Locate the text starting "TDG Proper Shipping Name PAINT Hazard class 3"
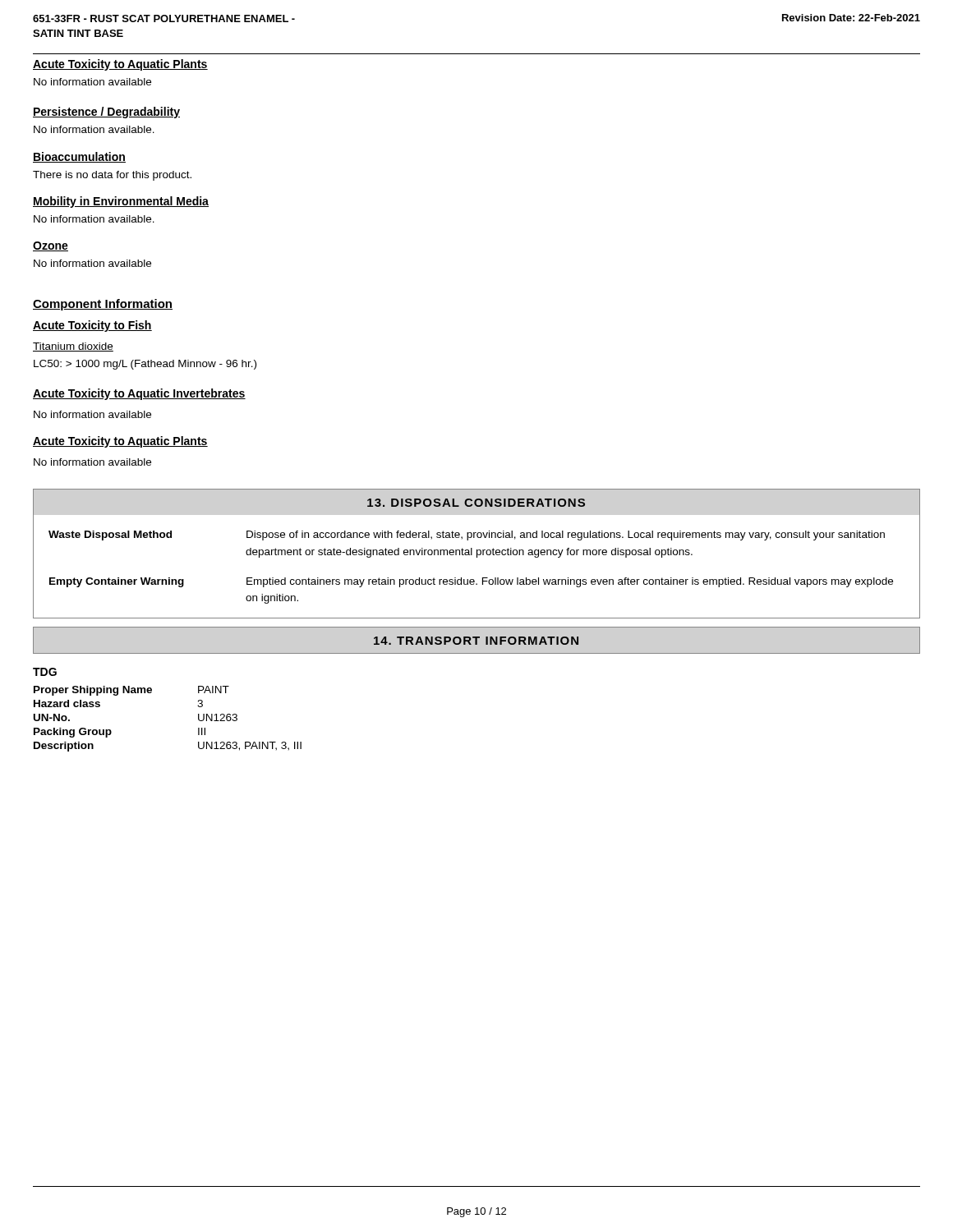This screenshot has width=953, height=1232. [45, 672]
